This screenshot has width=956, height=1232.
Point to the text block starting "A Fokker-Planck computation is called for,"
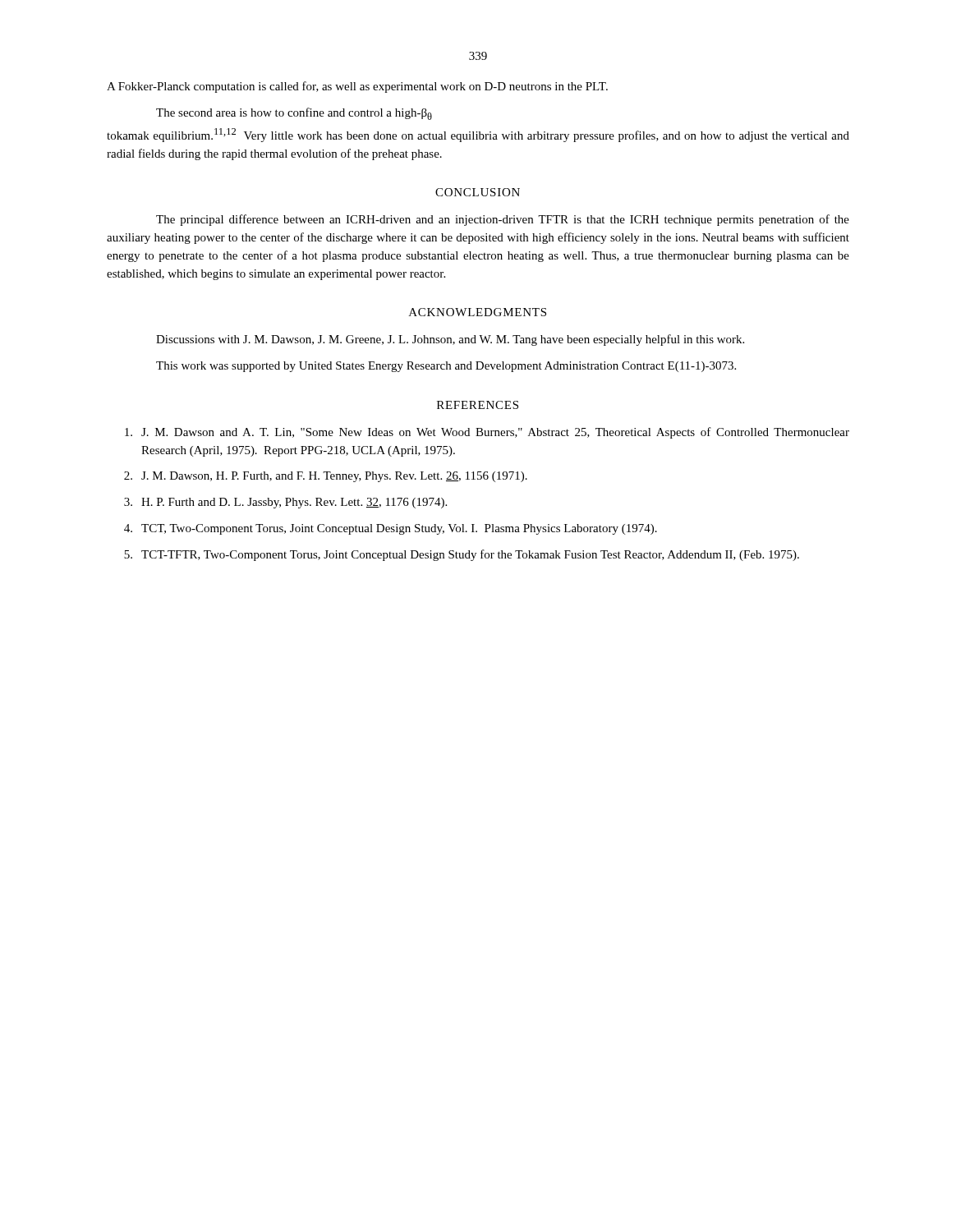coord(358,86)
